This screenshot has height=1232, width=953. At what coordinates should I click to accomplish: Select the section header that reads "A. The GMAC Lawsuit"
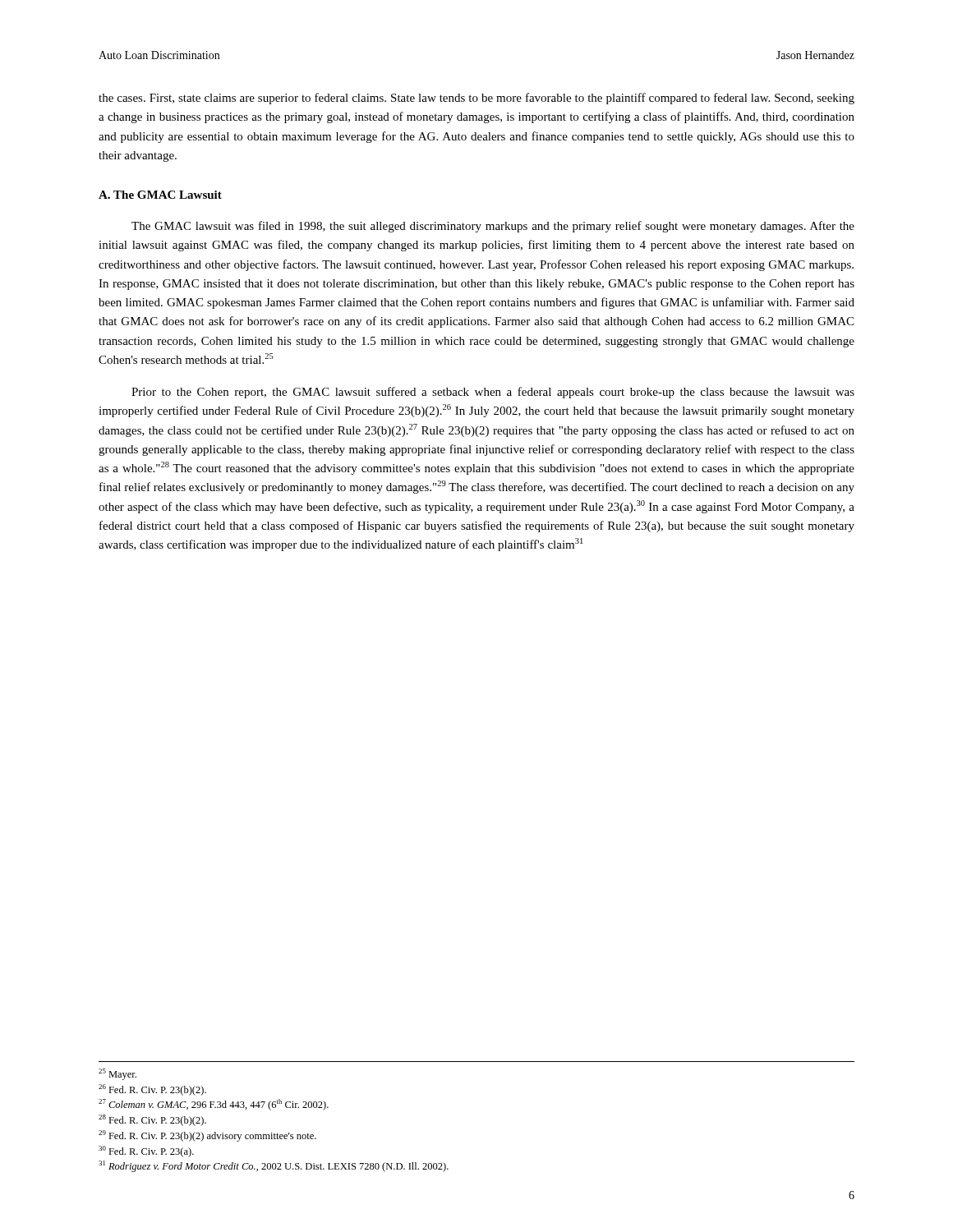(x=160, y=195)
